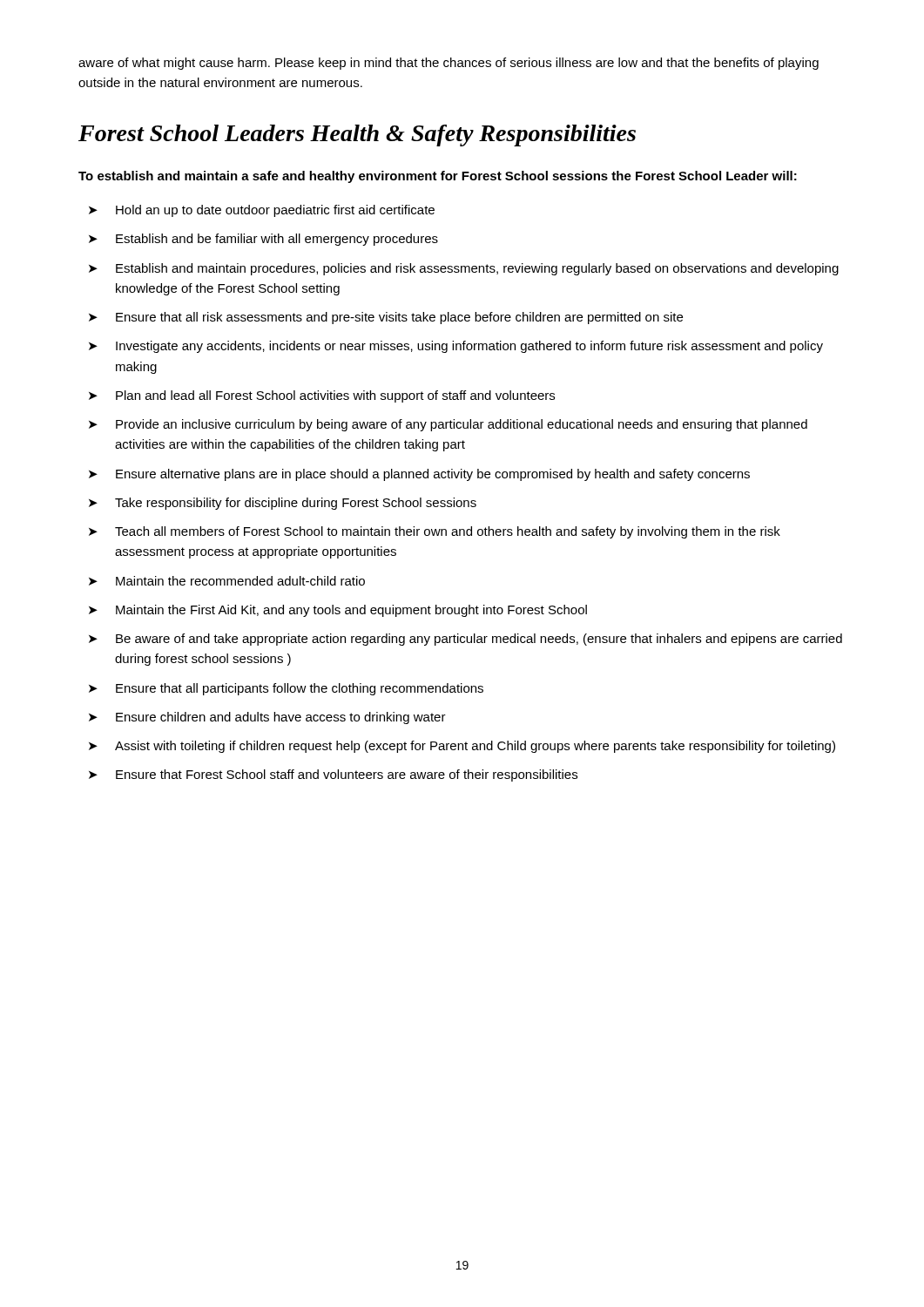Click on the list item with the text "➤ Hold an up to"
The height and width of the screenshot is (1307, 924).
pos(262,211)
